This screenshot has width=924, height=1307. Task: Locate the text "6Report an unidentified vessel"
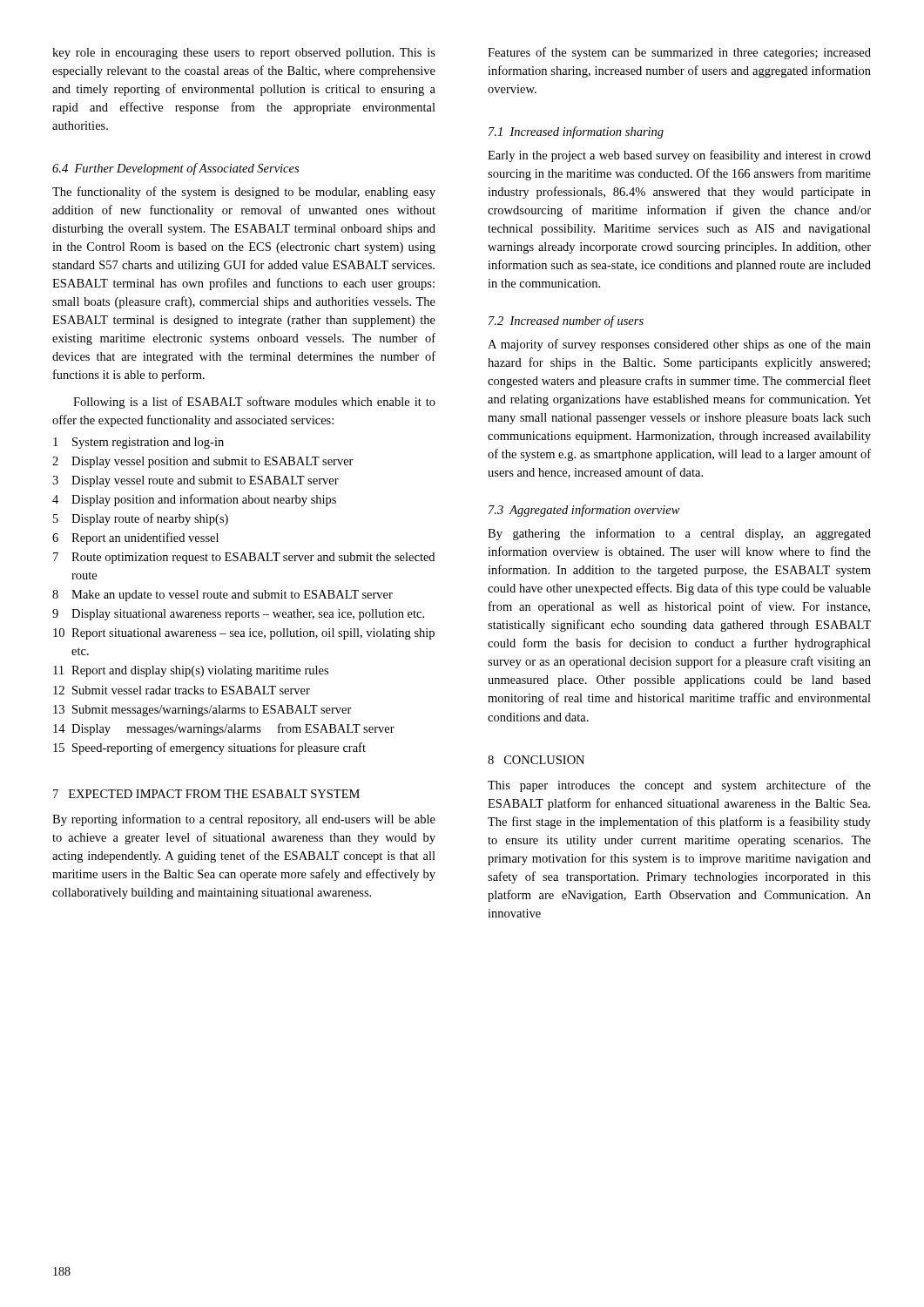point(136,538)
